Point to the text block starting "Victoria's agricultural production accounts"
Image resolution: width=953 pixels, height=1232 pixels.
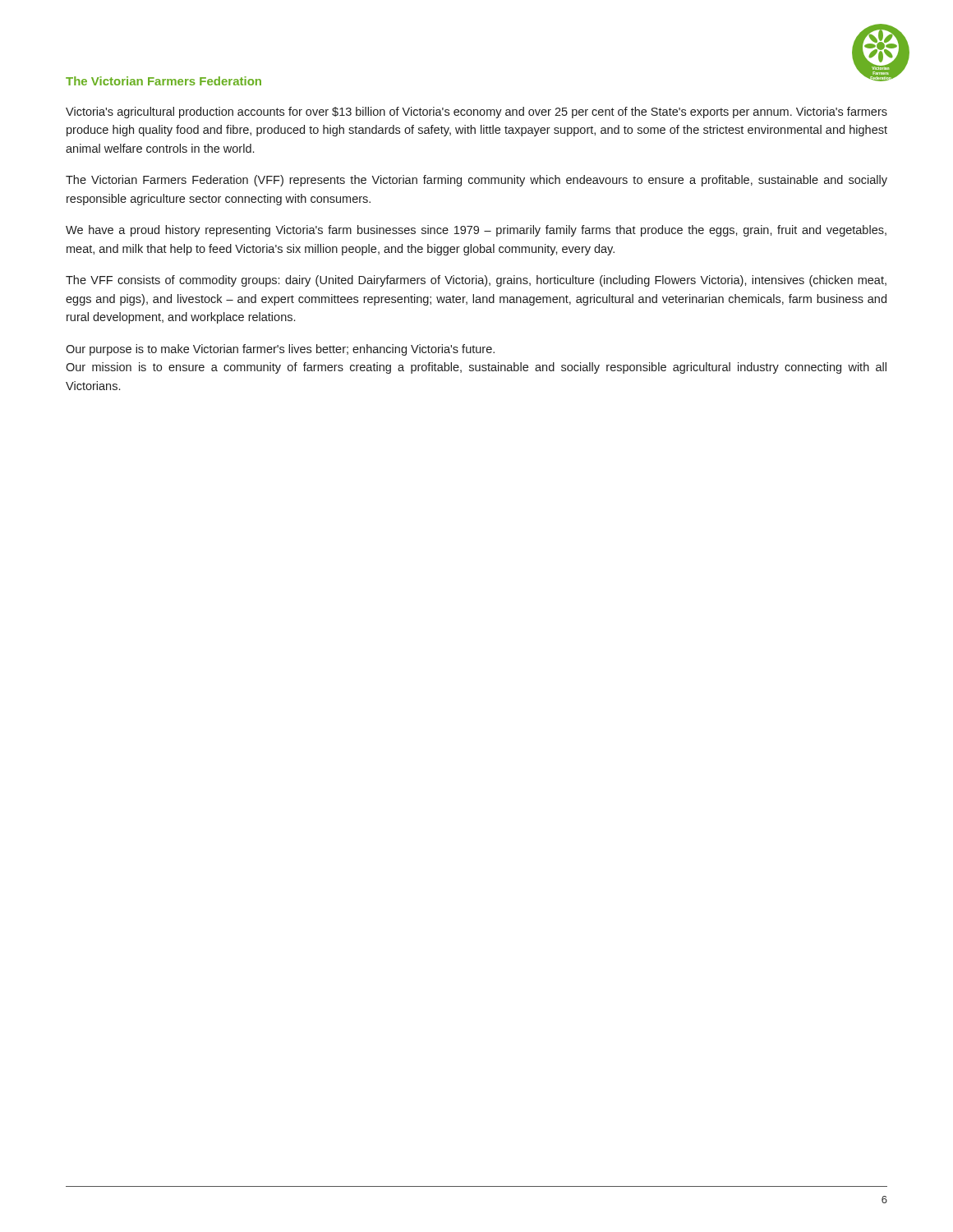(x=476, y=130)
